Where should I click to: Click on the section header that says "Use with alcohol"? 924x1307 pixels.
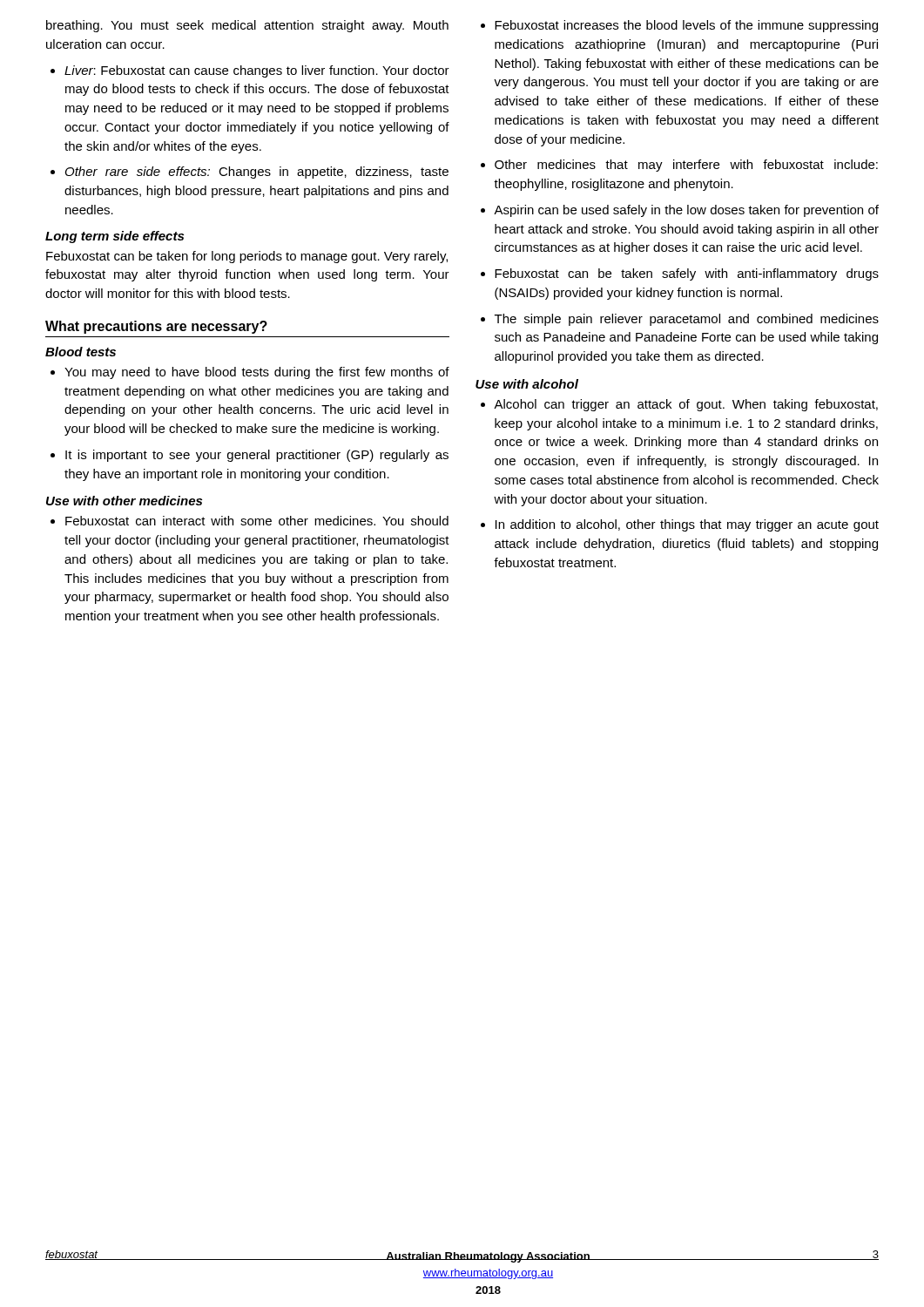click(527, 384)
